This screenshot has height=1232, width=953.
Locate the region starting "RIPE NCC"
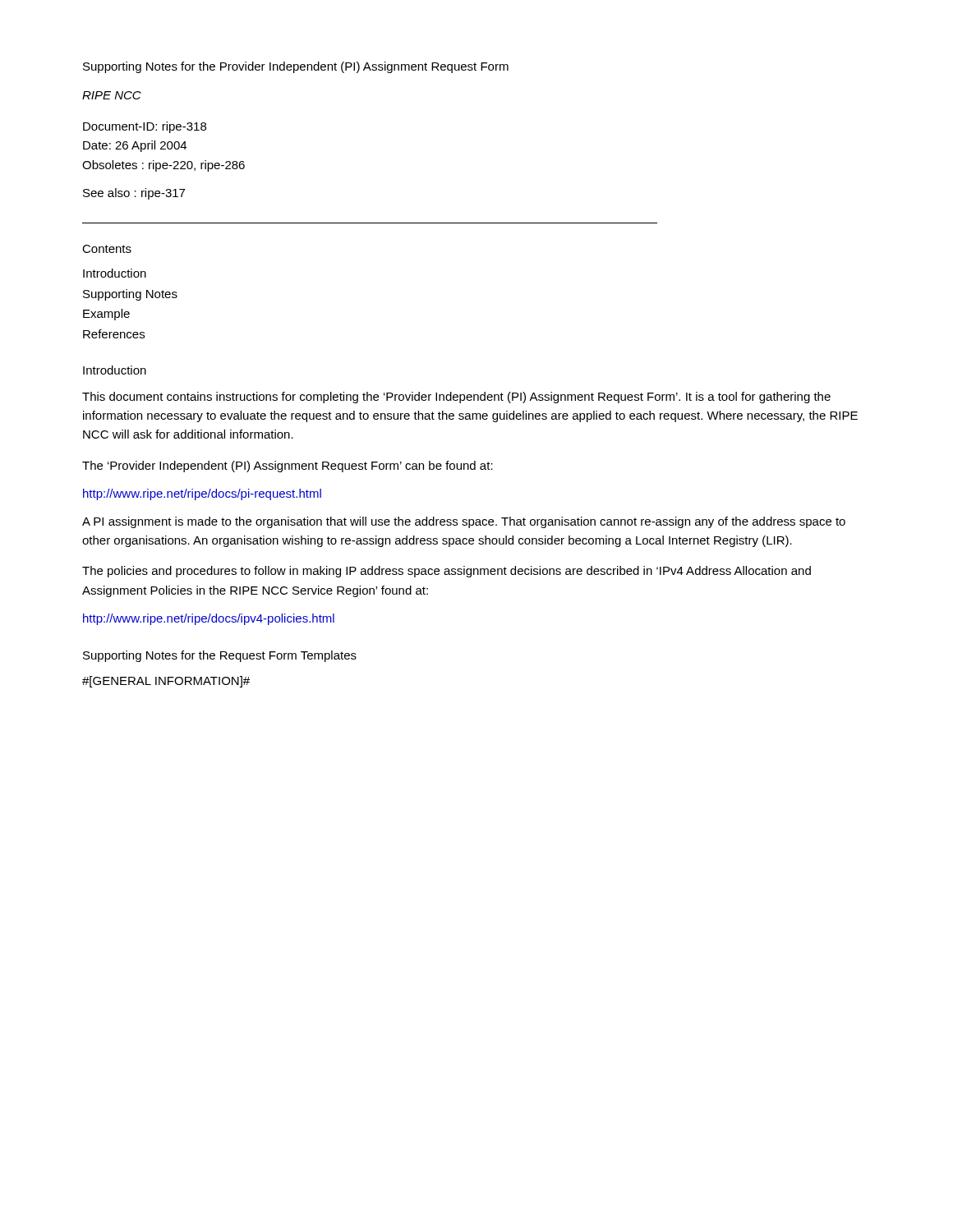(112, 95)
